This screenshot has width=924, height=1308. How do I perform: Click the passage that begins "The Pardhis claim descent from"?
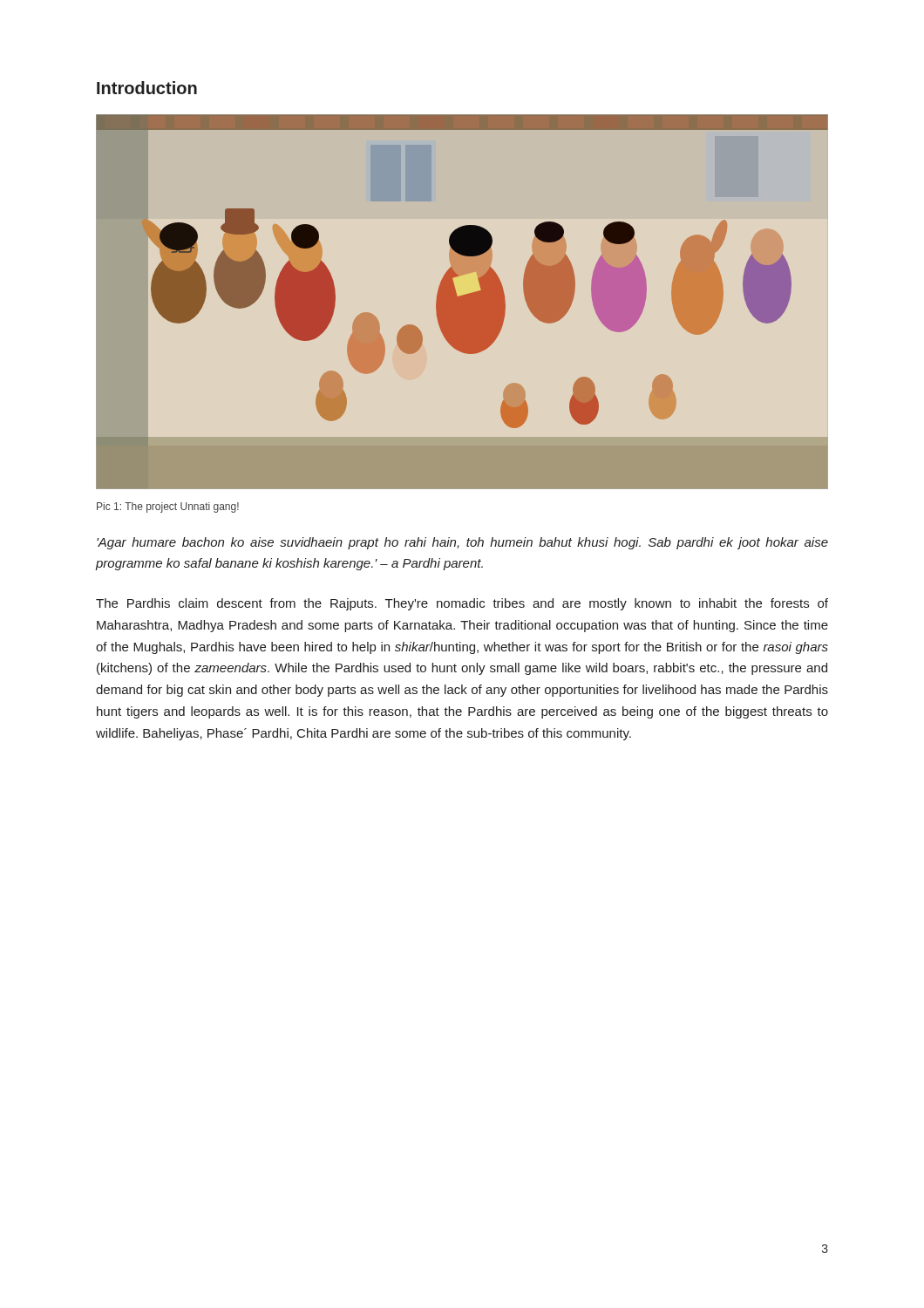point(462,668)
